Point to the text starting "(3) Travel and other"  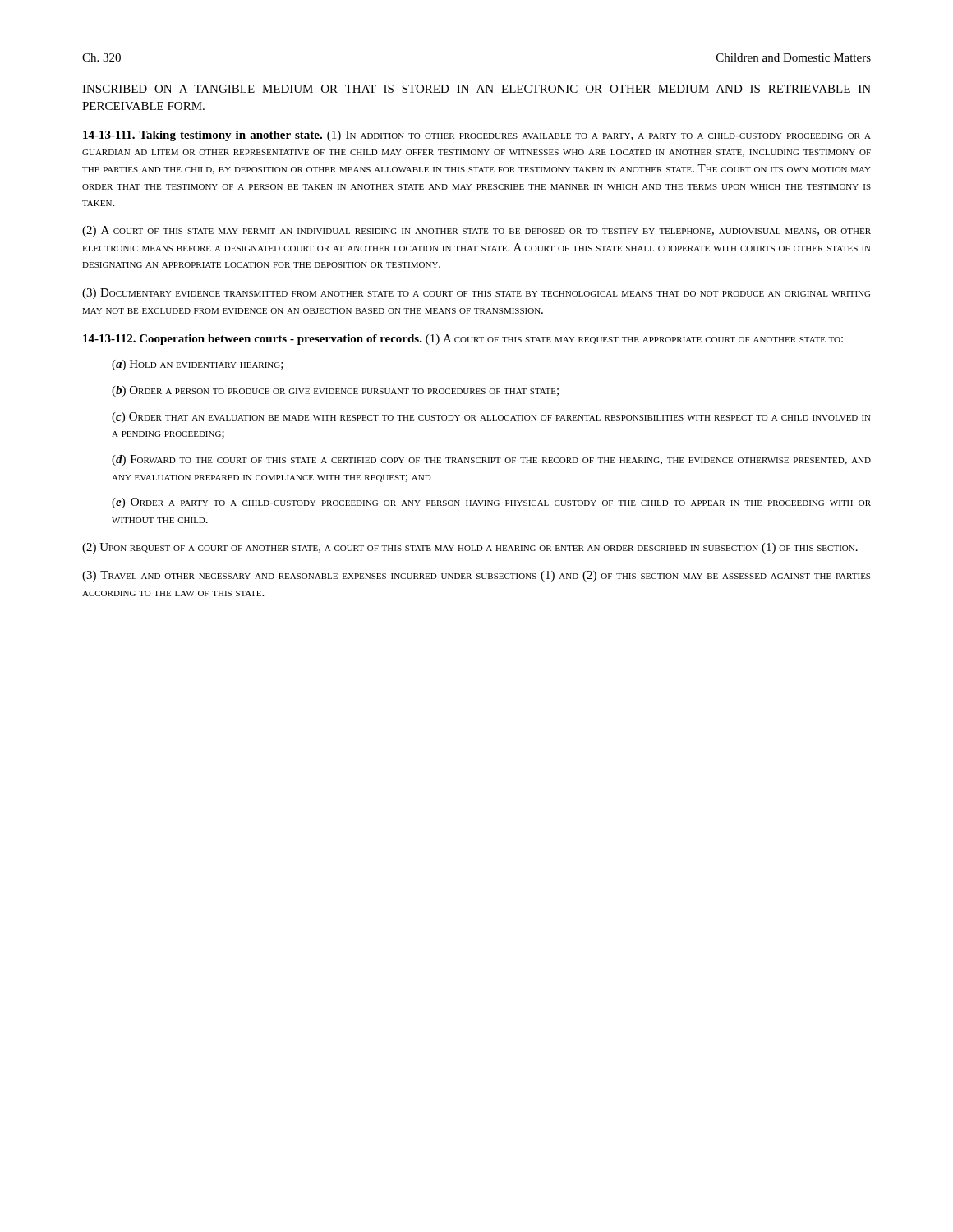(476, 584)
